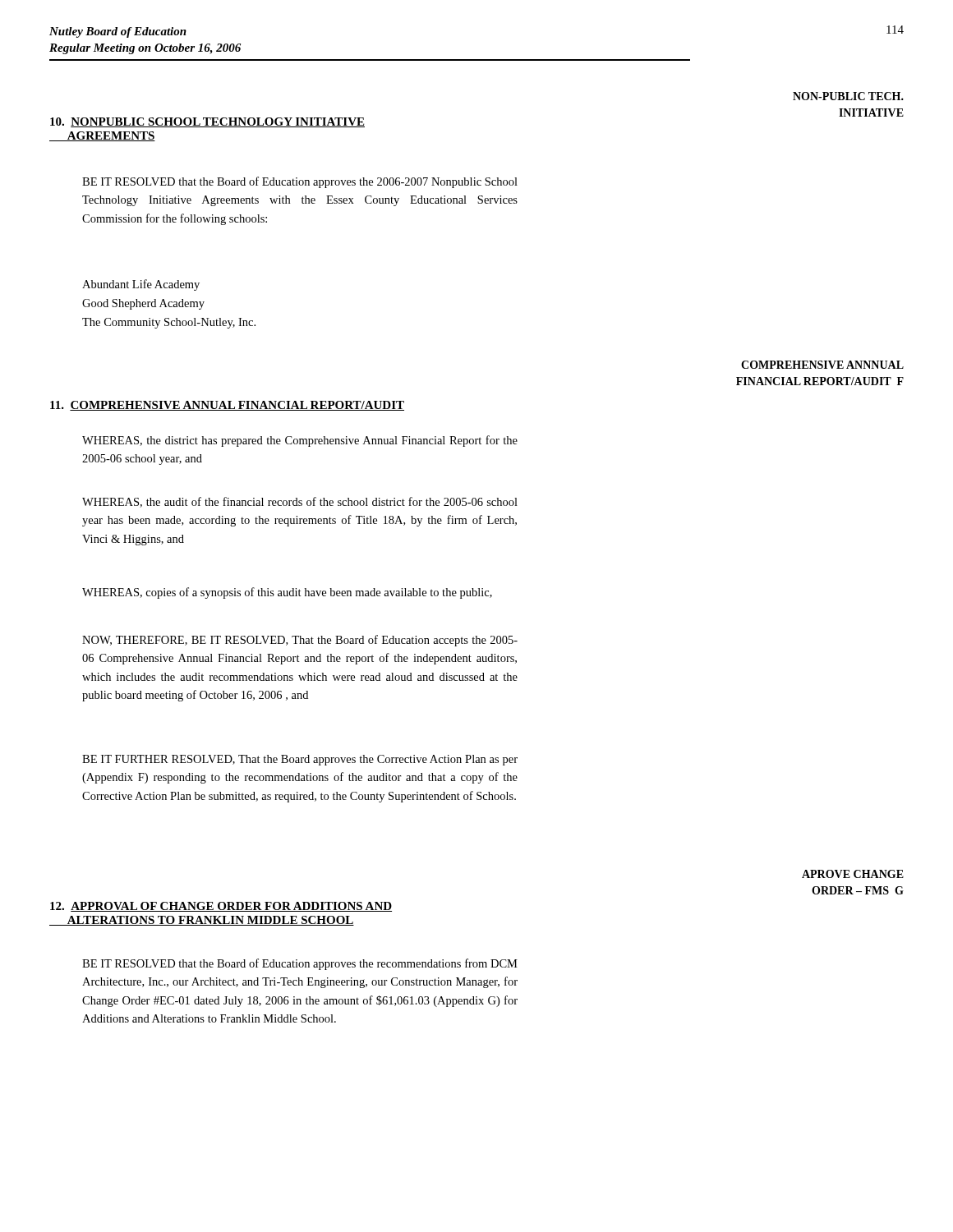Find "10. NONPUBLIC SCHOOL TECHNOLOGY INITIATIVE AGREEMENTS" on this page
The height and width of the screenshot is (1232, 953).
coord(207,128)
